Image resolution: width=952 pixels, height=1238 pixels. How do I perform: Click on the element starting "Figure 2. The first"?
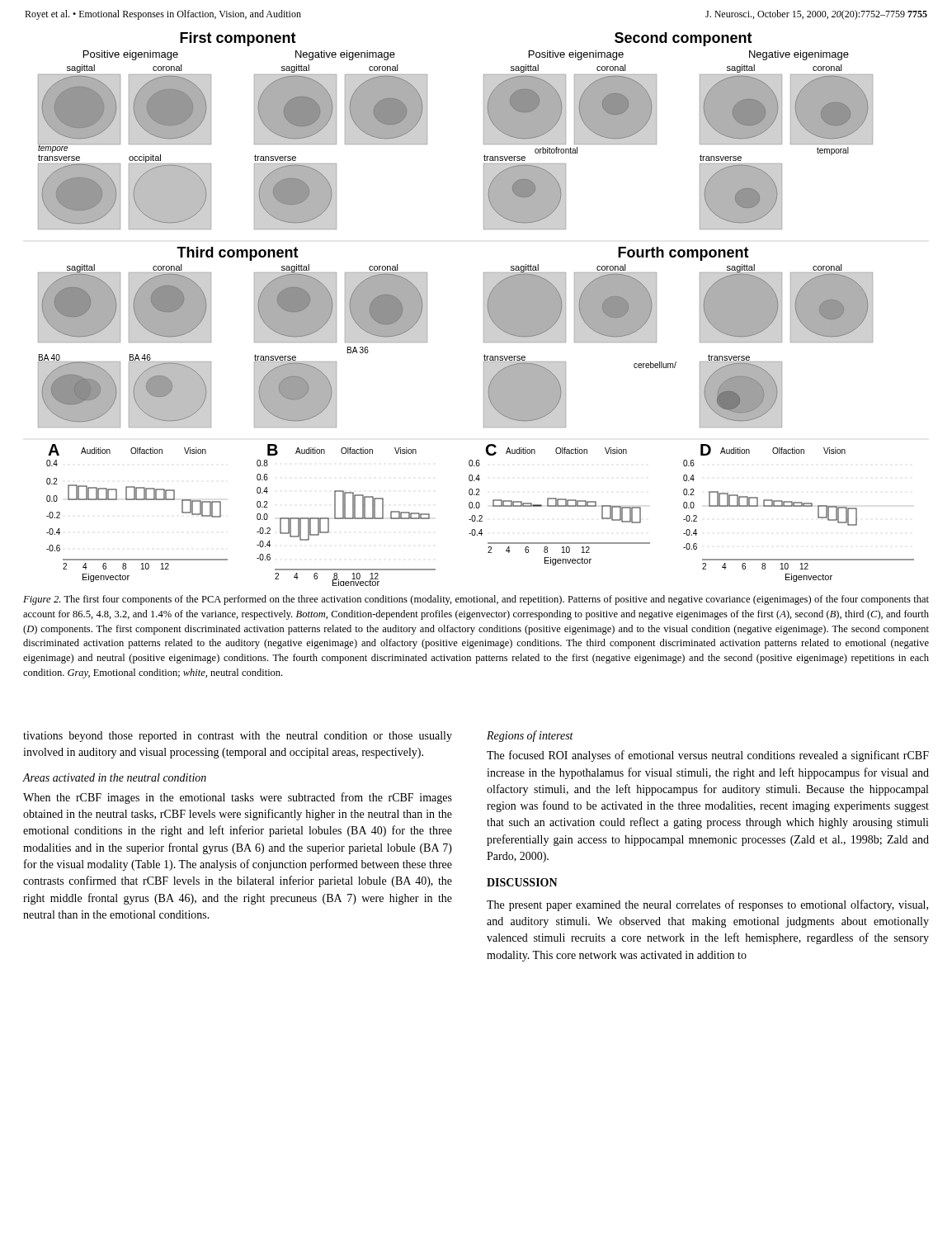[476, 636]
